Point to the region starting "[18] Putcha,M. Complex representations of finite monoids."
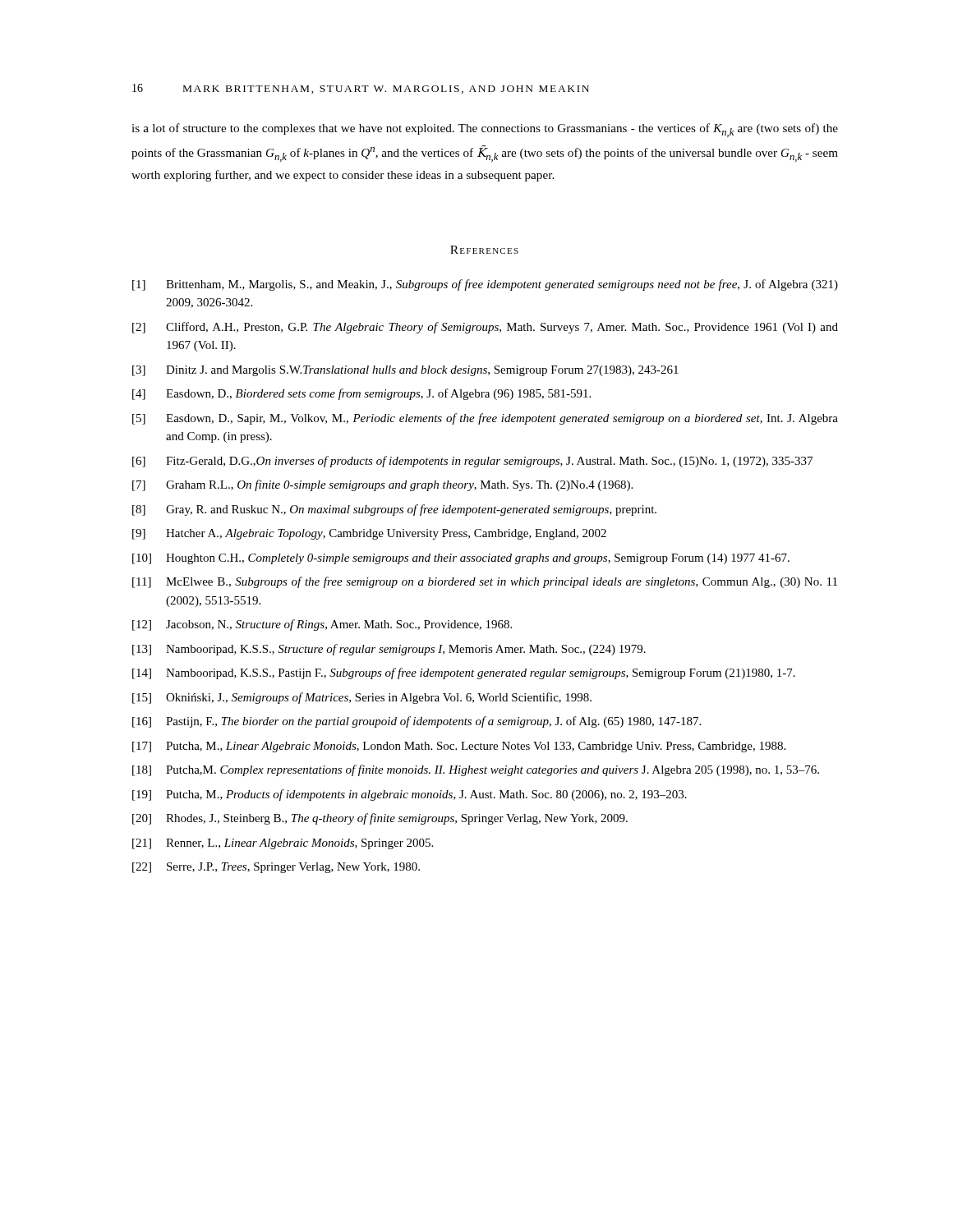This screenshot has height=1232, width=953. [485, 770]
